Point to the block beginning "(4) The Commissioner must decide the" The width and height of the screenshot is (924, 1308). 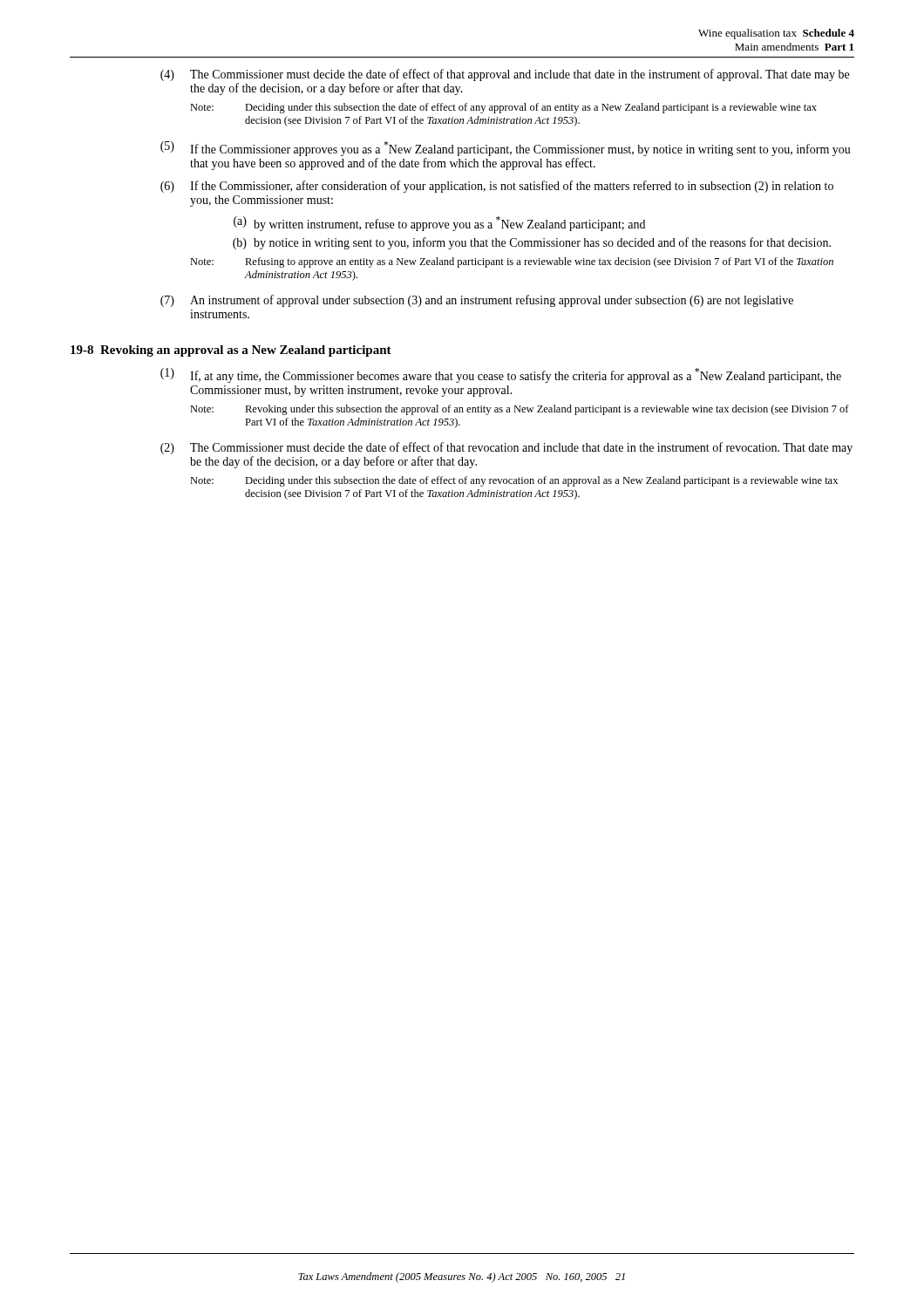462,99
